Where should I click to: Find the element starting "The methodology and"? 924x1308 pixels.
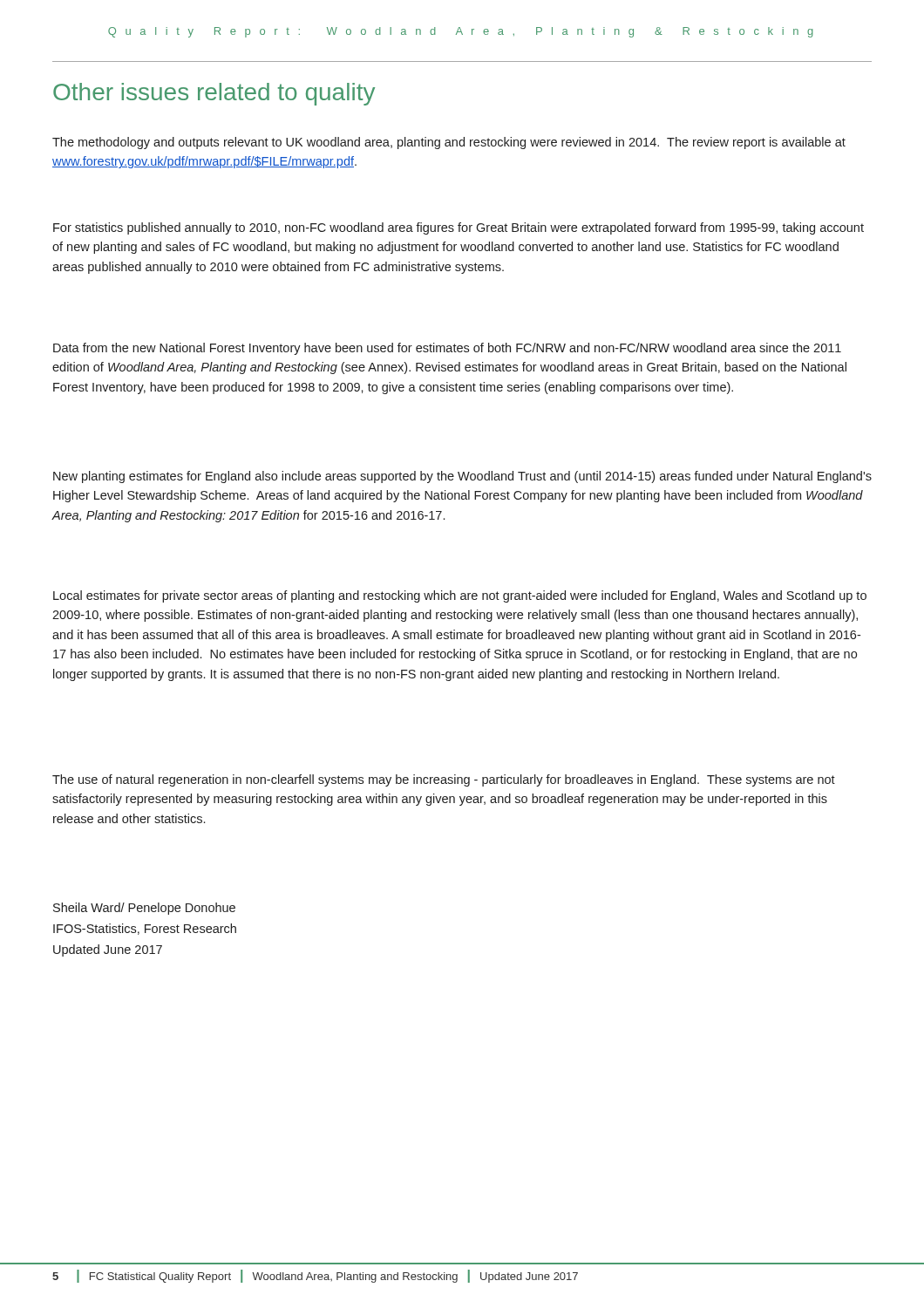coord(449,152)
